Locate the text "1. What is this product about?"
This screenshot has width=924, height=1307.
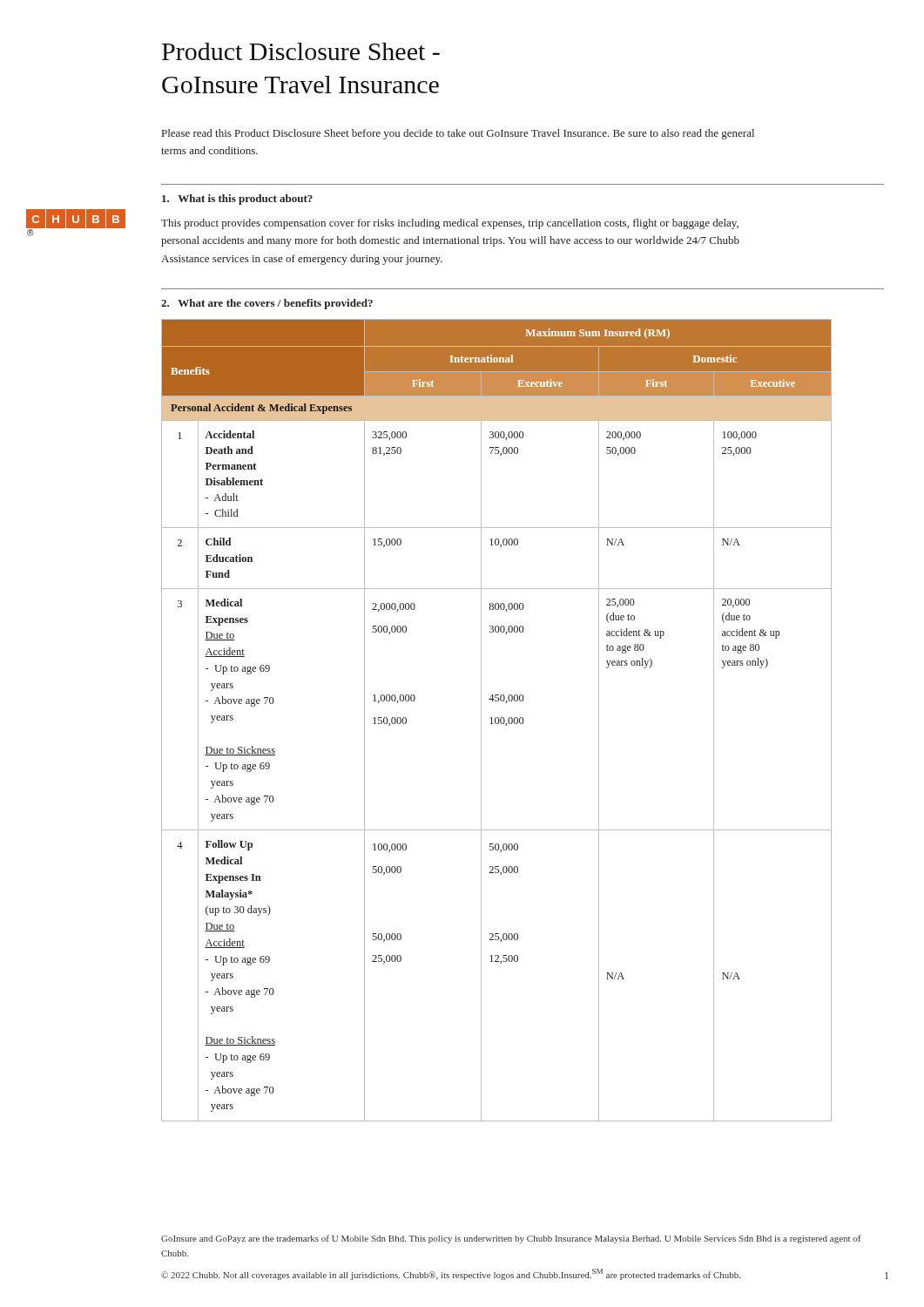tap(237, 199)
